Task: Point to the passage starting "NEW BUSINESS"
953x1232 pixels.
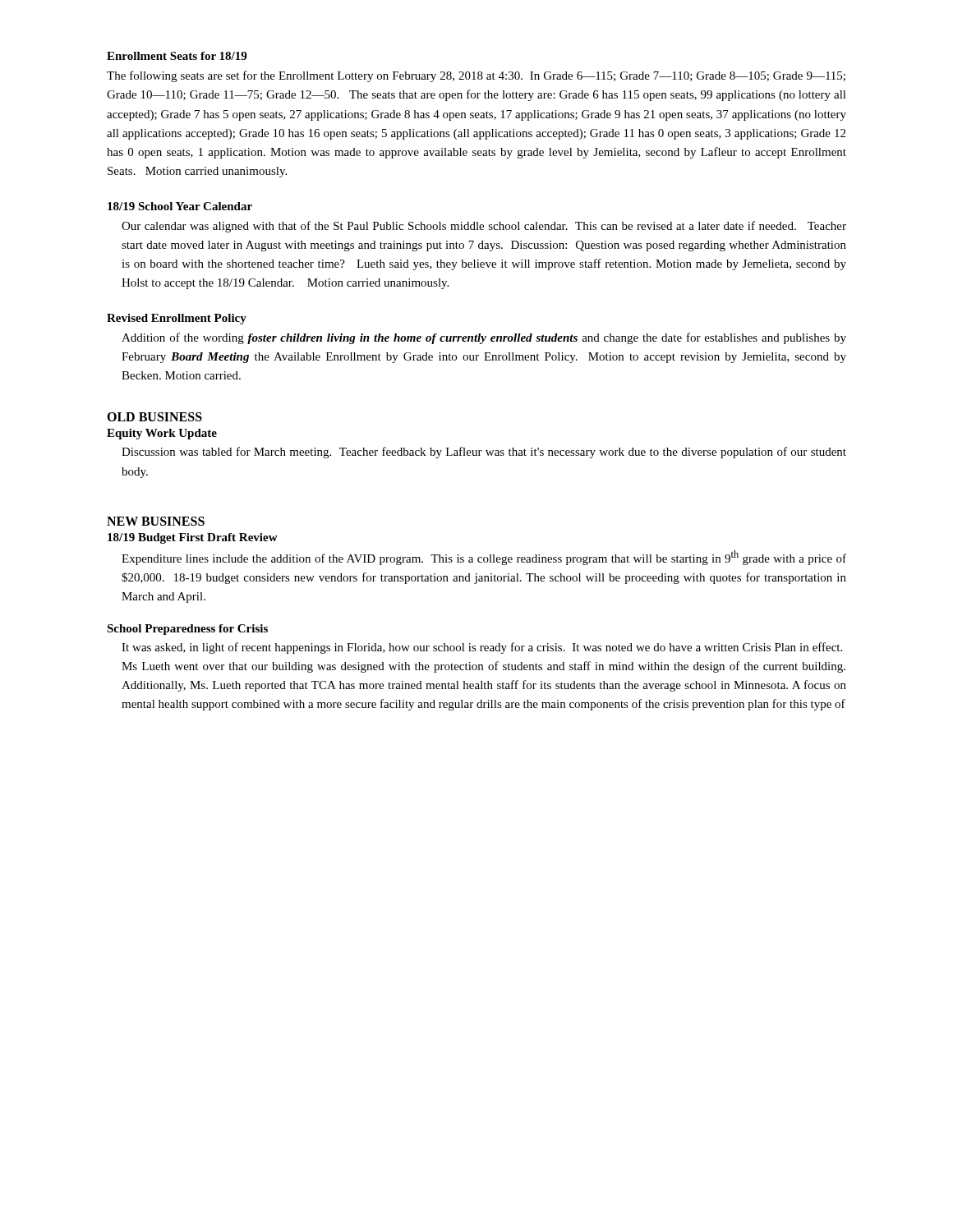Action: tap(156, 521)
